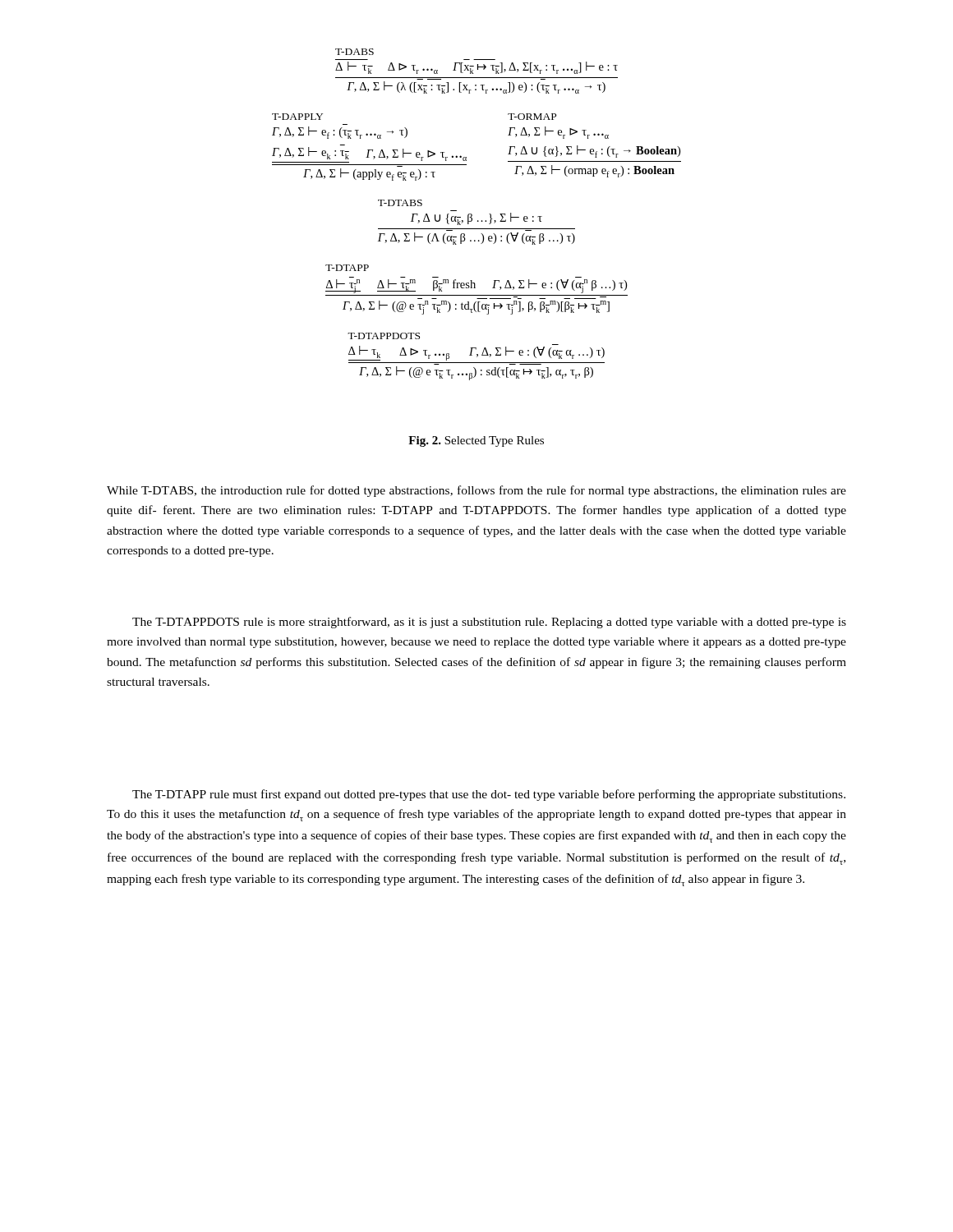Locate the block of text that opens with "The T-DTAPP rule must first"
953x1232 pixels.
pos(476,837)
